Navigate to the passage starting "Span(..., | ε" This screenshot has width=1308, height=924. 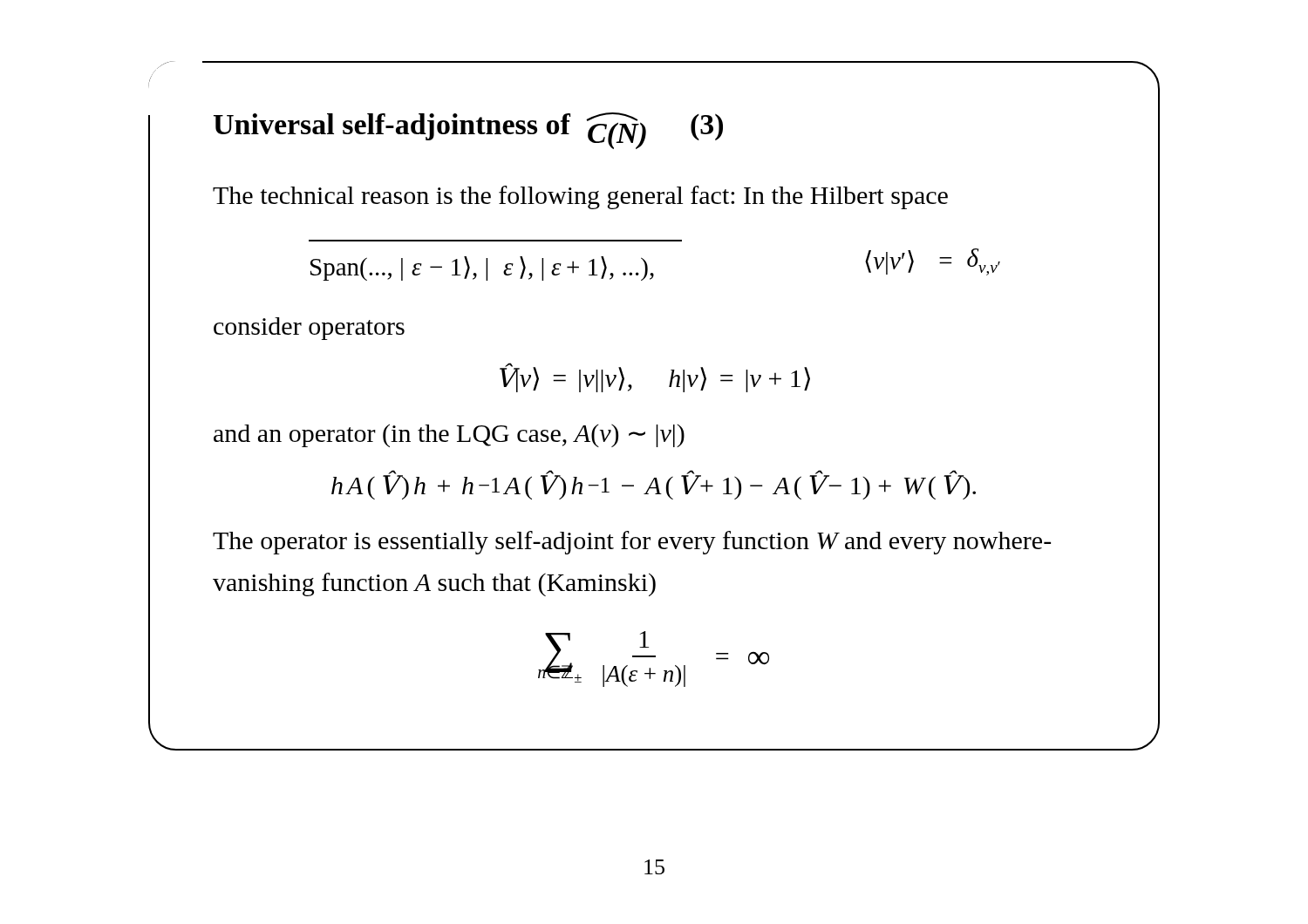pos(654,261)
